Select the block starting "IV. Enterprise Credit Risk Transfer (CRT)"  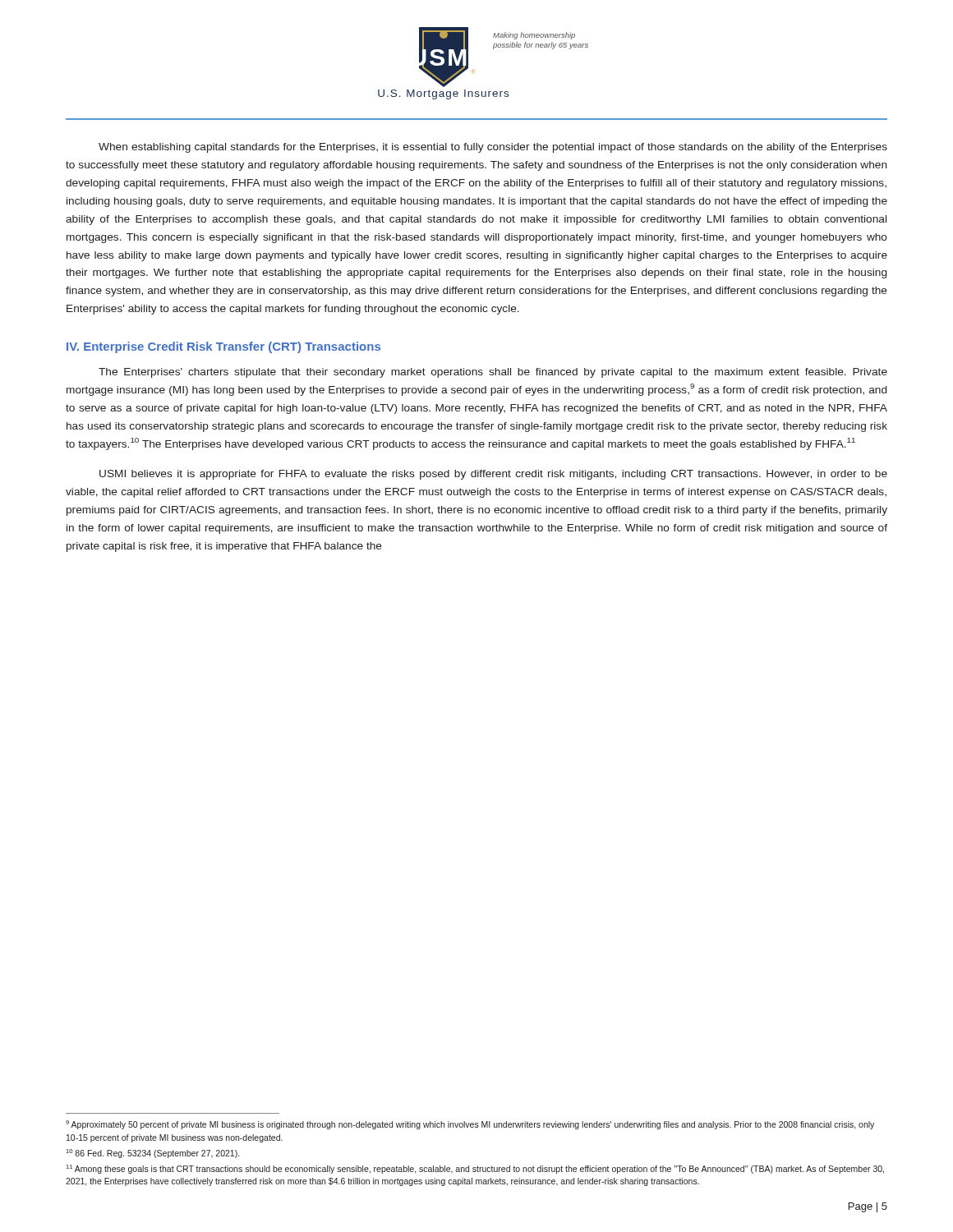(223, 346)
